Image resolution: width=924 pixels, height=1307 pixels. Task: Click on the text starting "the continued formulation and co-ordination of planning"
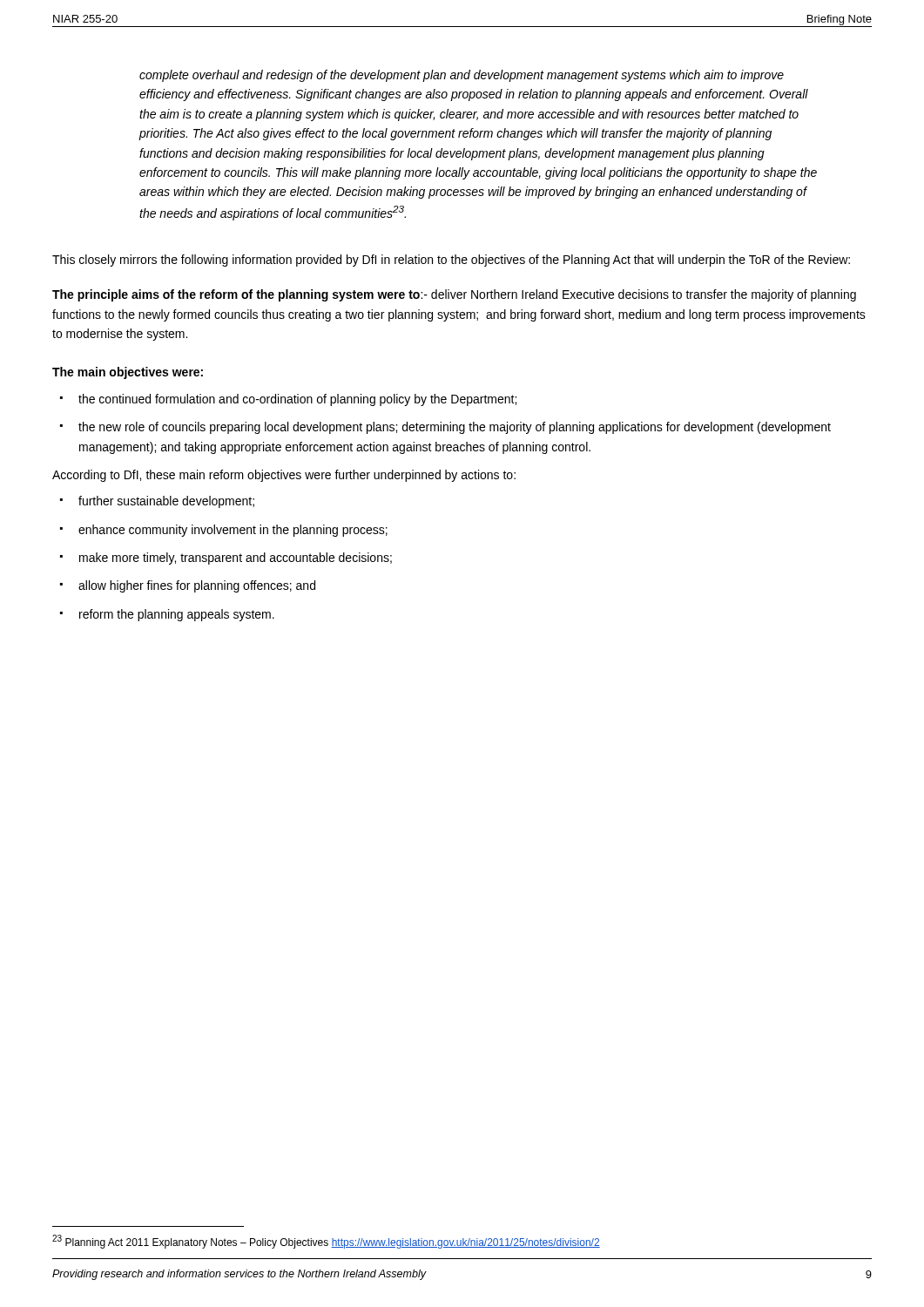pos(298,399)
